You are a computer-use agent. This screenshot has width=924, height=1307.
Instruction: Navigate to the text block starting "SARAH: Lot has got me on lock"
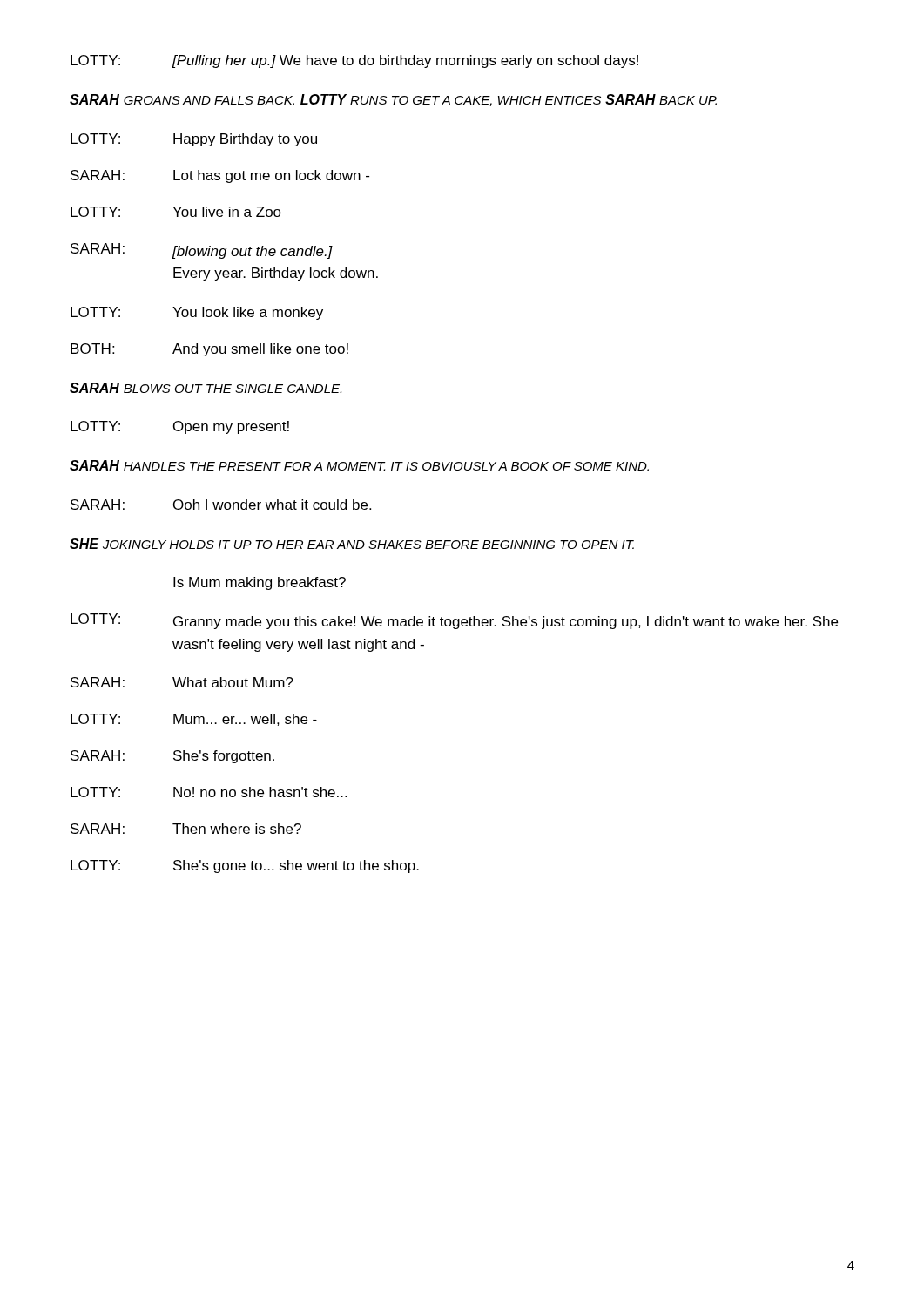pos(220,176)
